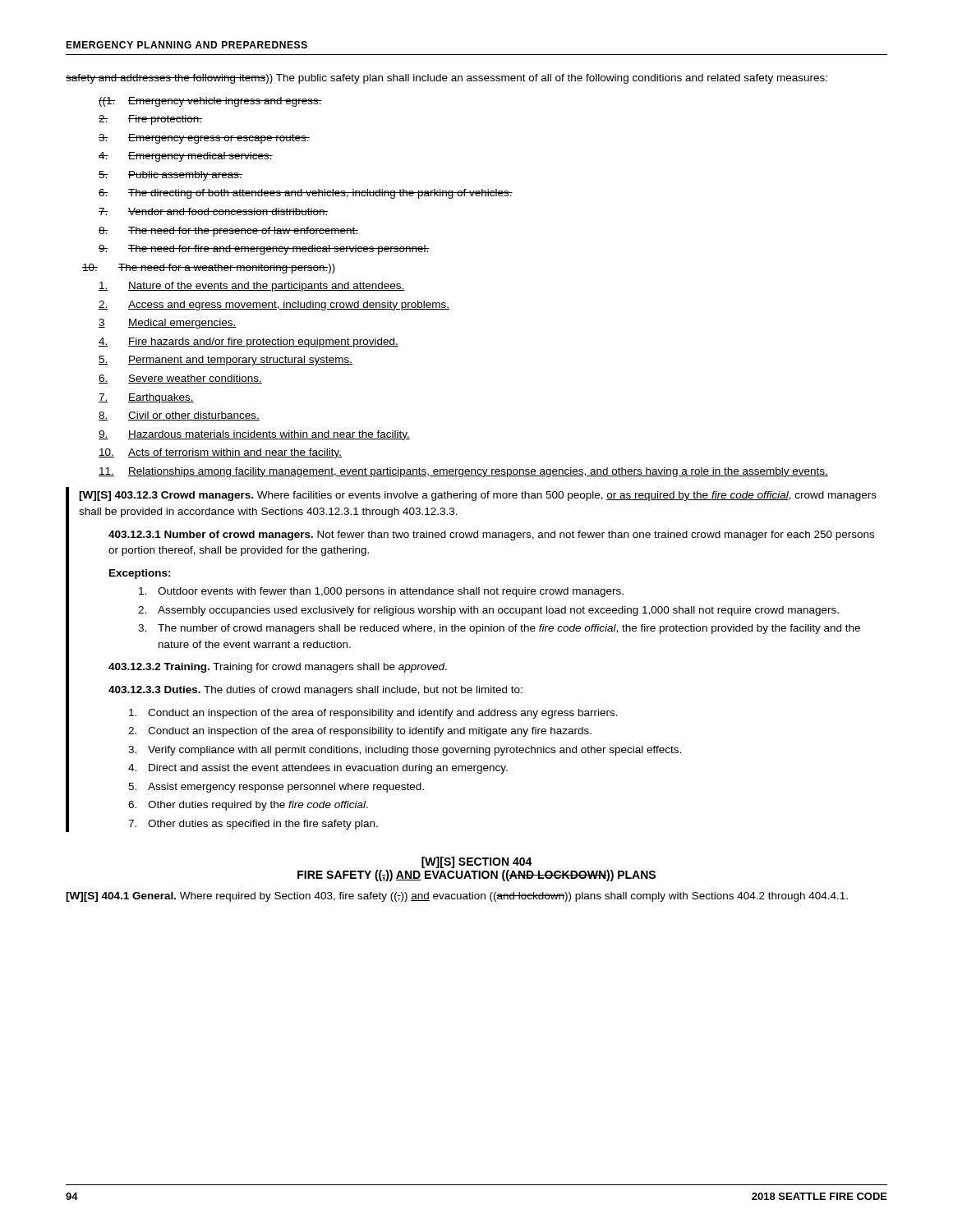
Task: Locate the list item with the text "3 Medical emergencies."
Action: [x=167, y=323]
